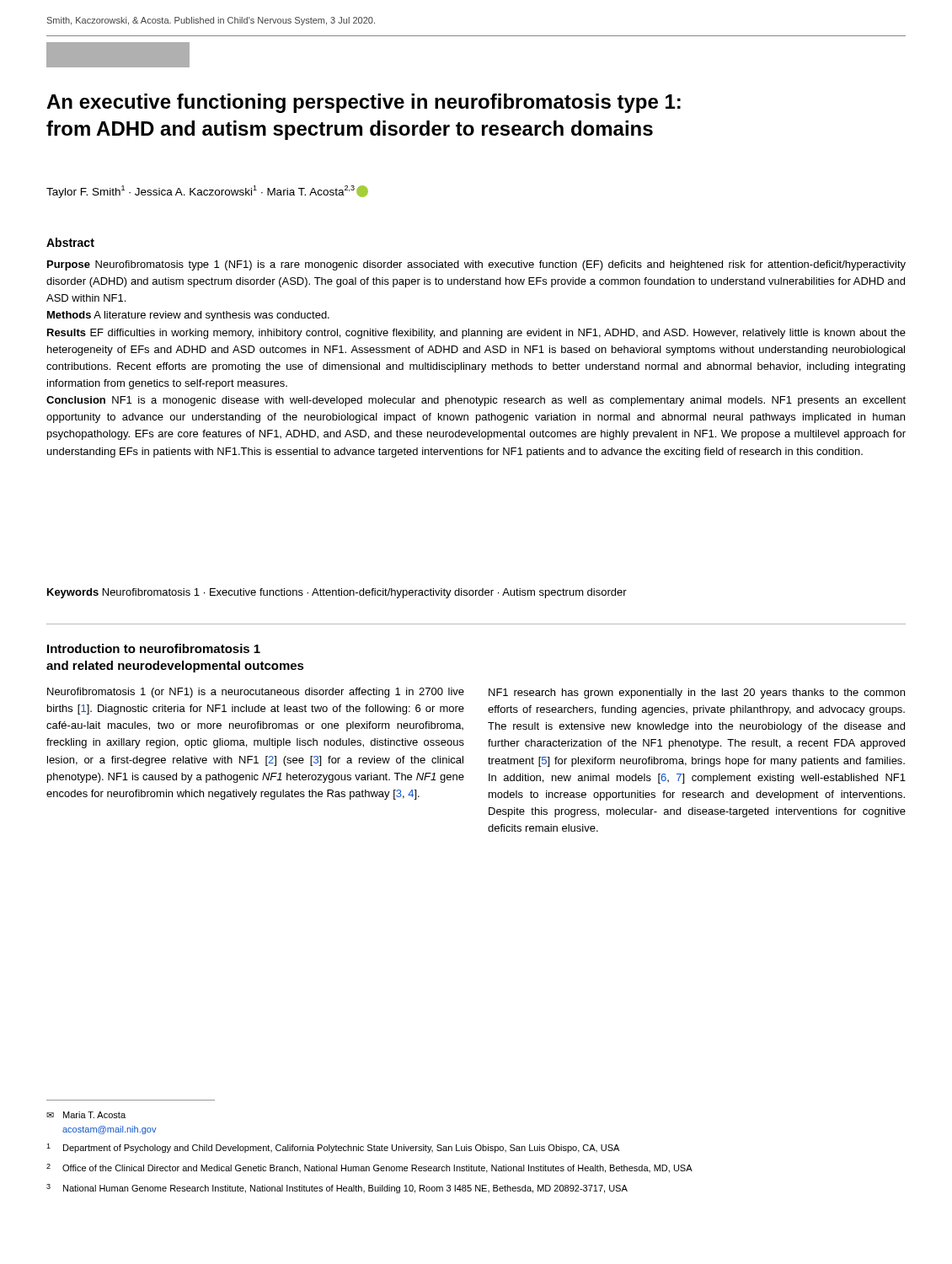Locate the section header that opens with "Introduction to neurofibromatosis 1and related"
This screenshot has height=1264, width=952.
tap(175, 657)
